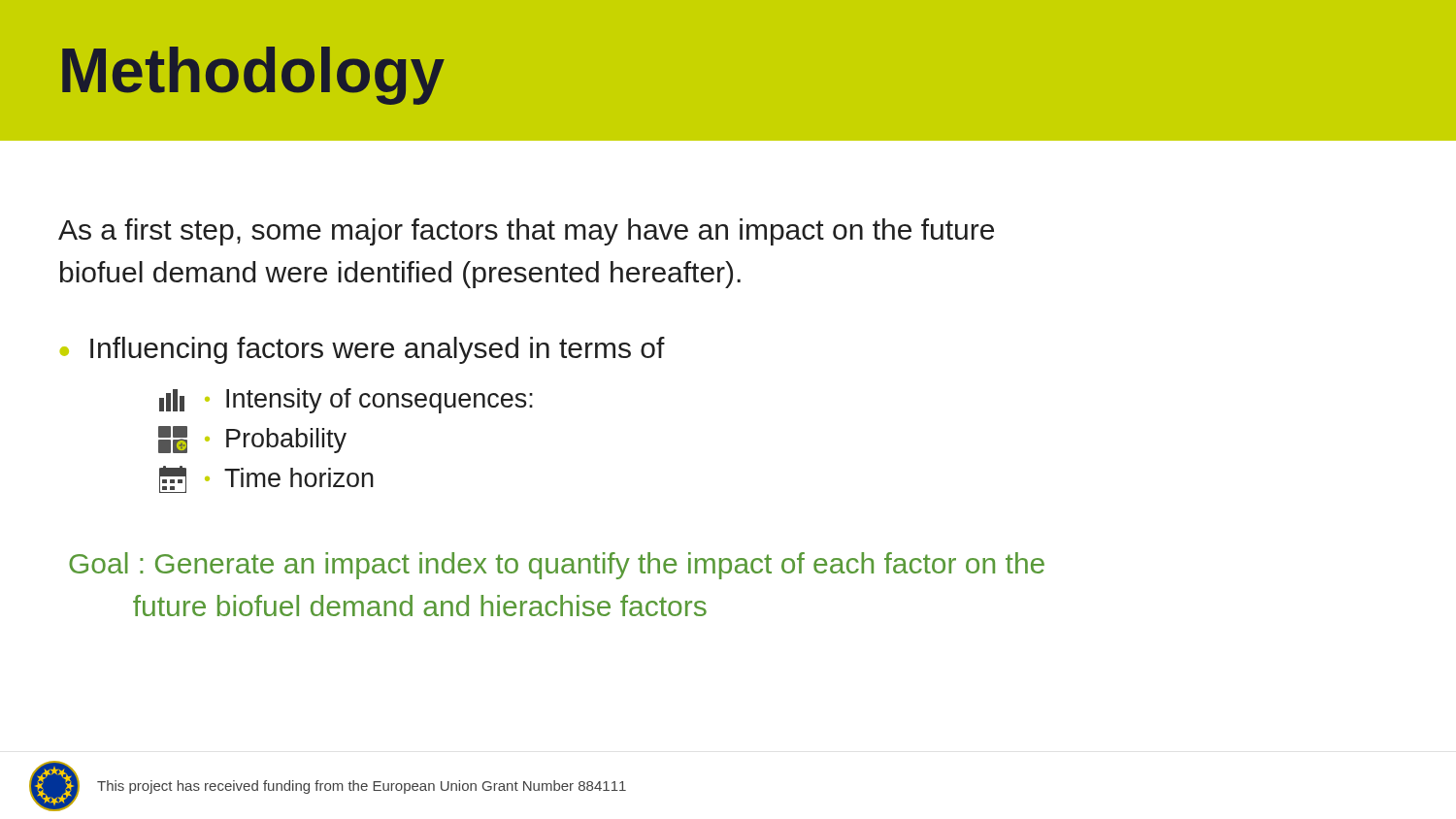Locate the title
The image size is (1456, 819).
251,70
